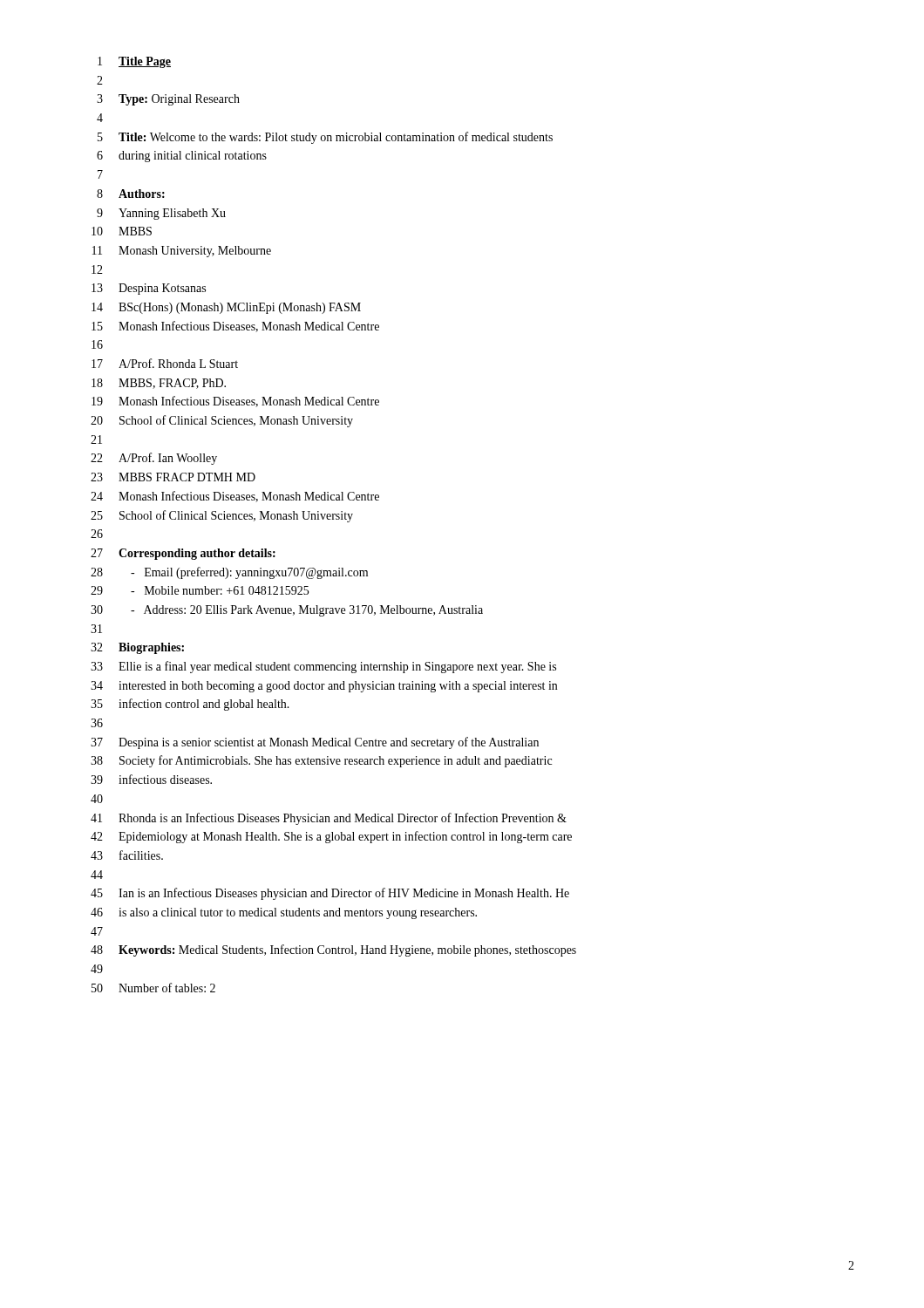Select the text that reads "18 MBBS, FRACP, PhD."

click(159, 384)
